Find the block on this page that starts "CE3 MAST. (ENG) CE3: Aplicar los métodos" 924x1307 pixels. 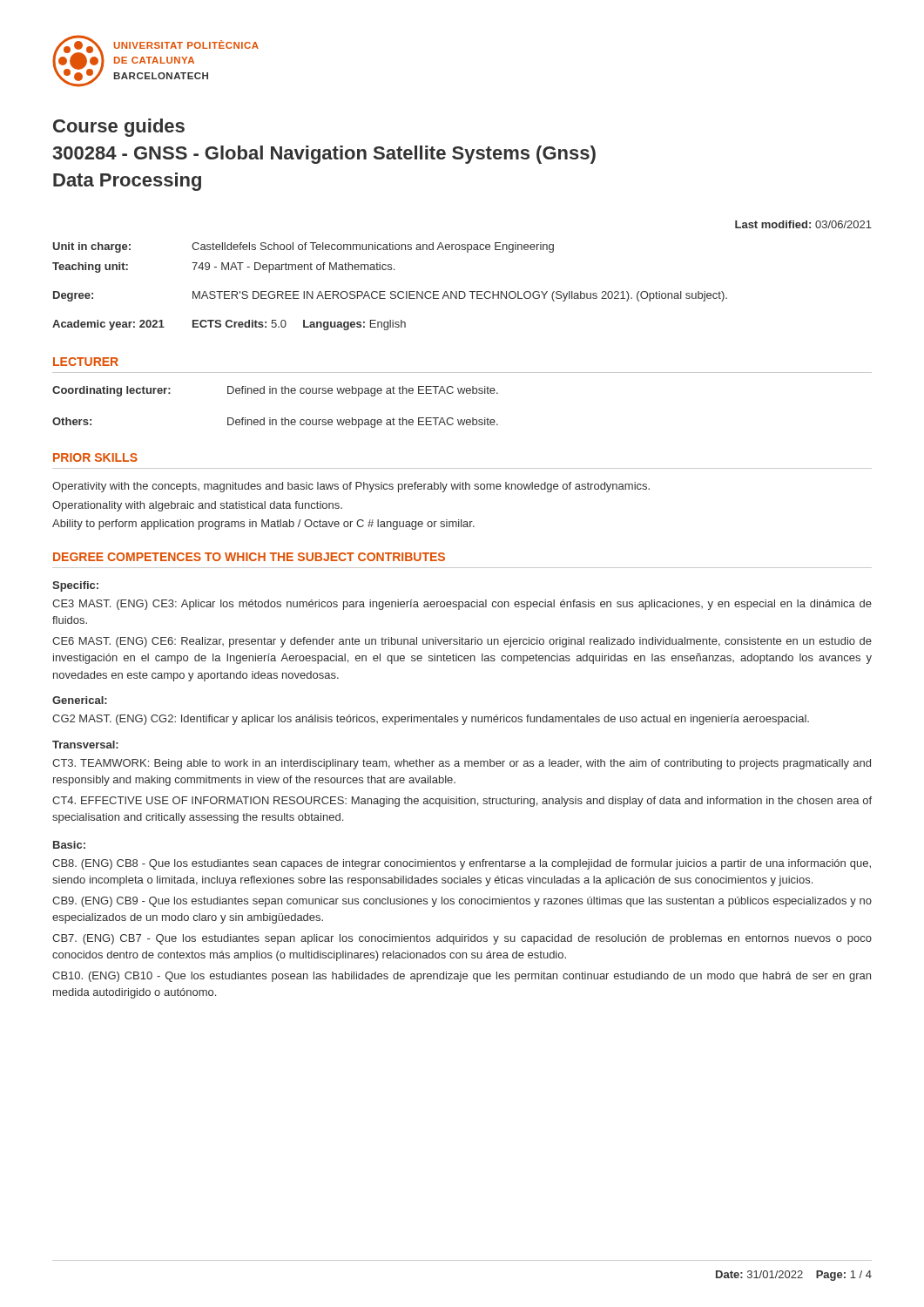tap(462, 612)
